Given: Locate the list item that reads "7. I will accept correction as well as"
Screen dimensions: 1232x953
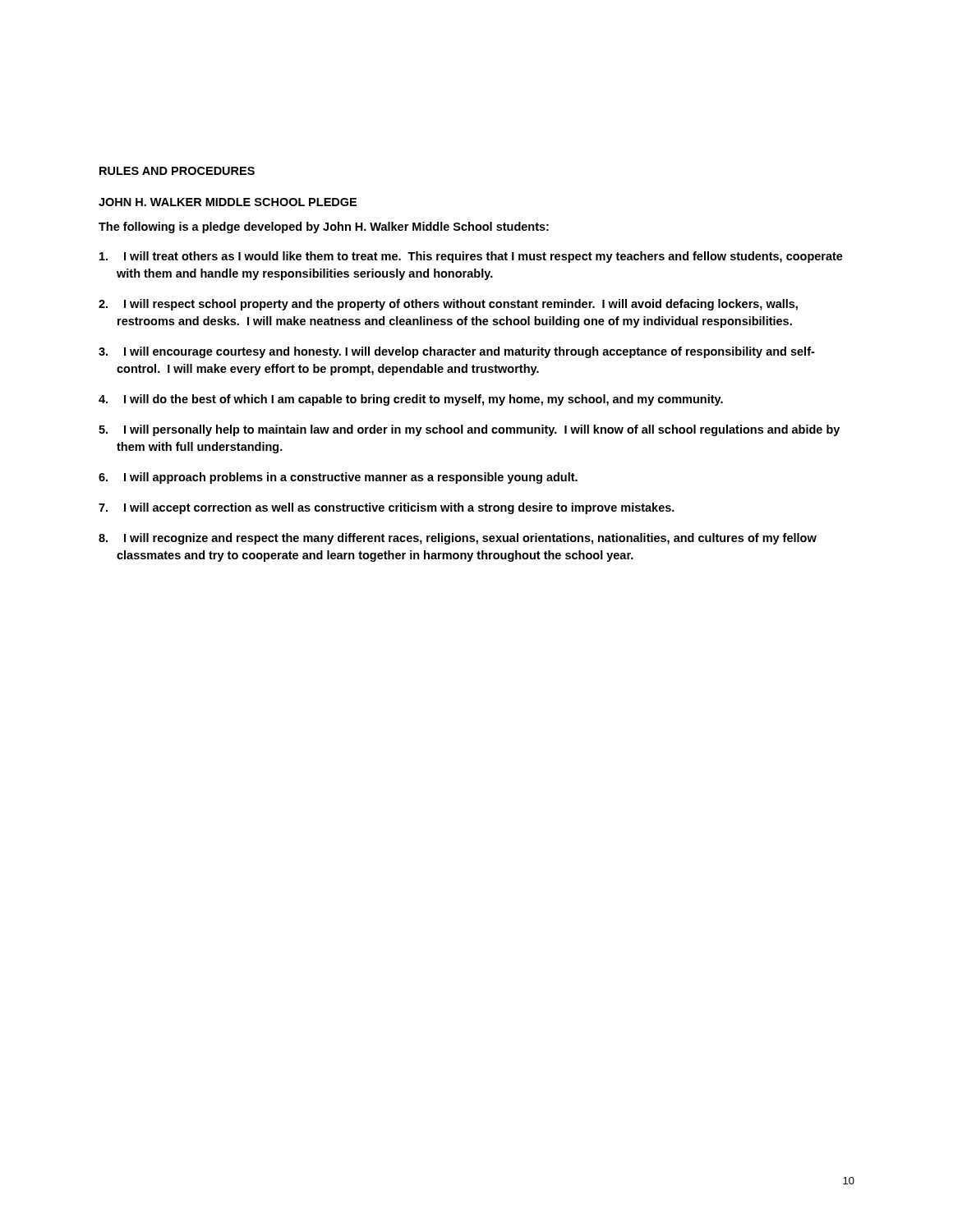Looking at the screenshot, I should (x=387, y=508).
